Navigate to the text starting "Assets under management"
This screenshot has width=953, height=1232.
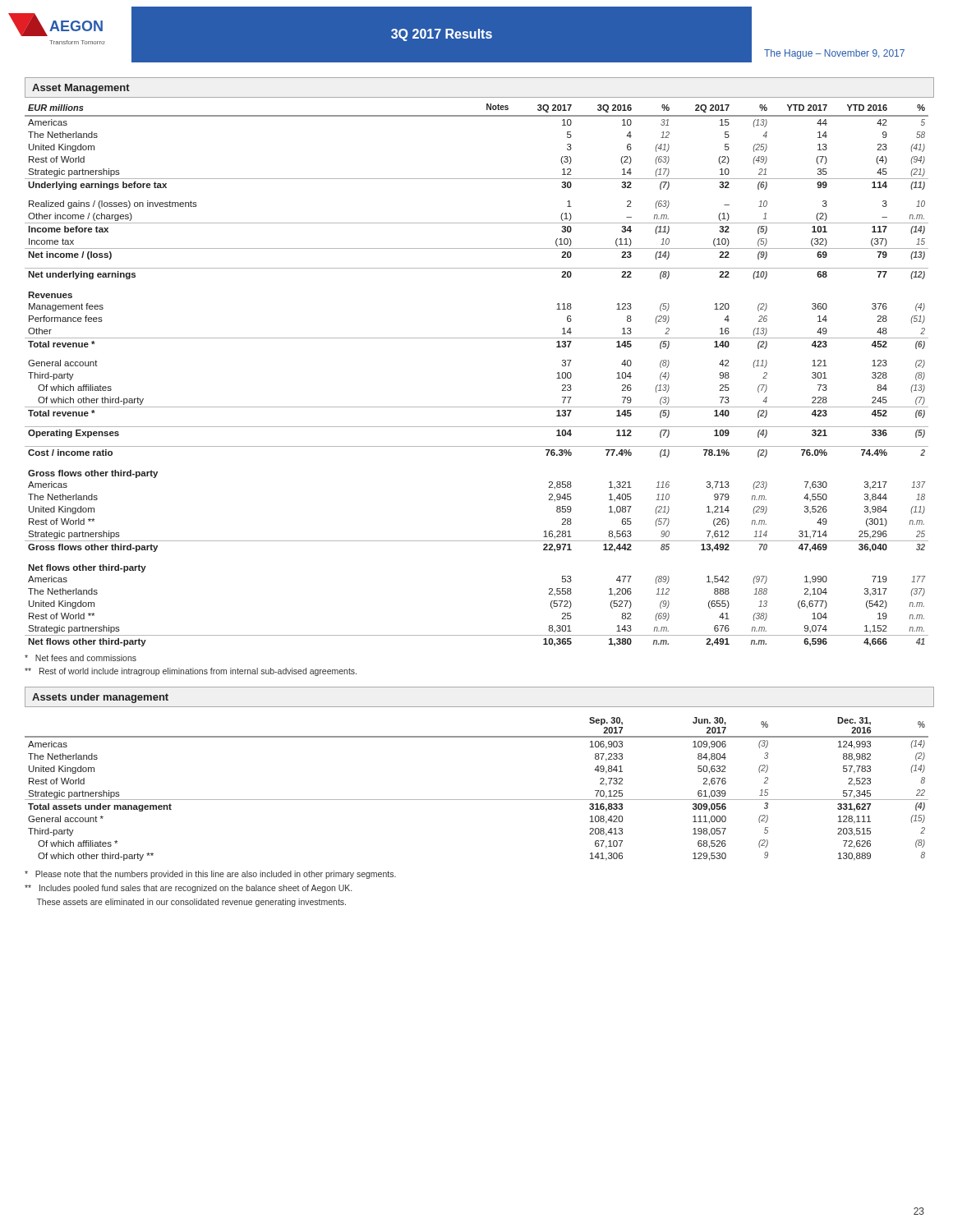tap(100, 697)
